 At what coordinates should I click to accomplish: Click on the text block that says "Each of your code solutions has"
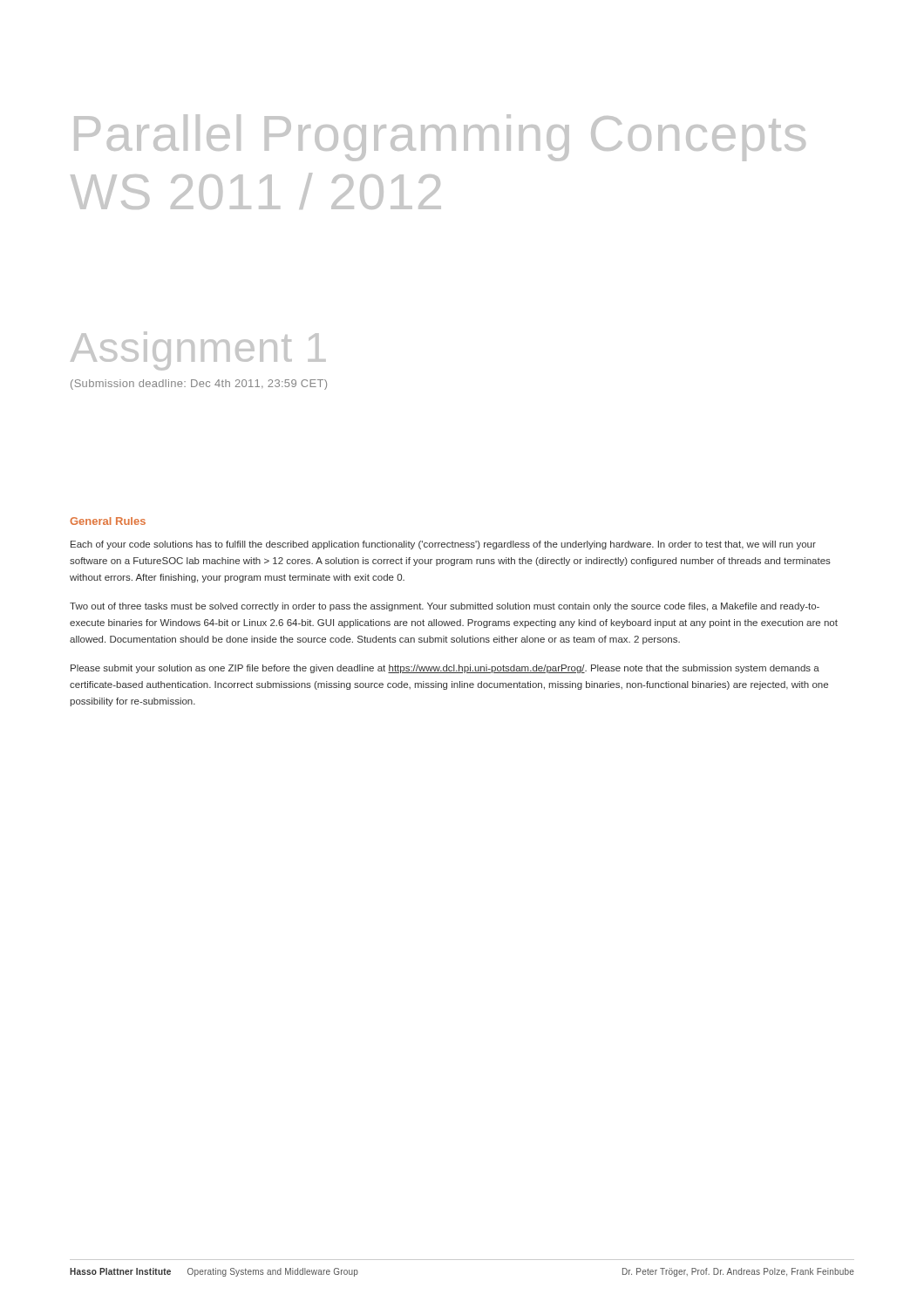click(x=462, y=561)
